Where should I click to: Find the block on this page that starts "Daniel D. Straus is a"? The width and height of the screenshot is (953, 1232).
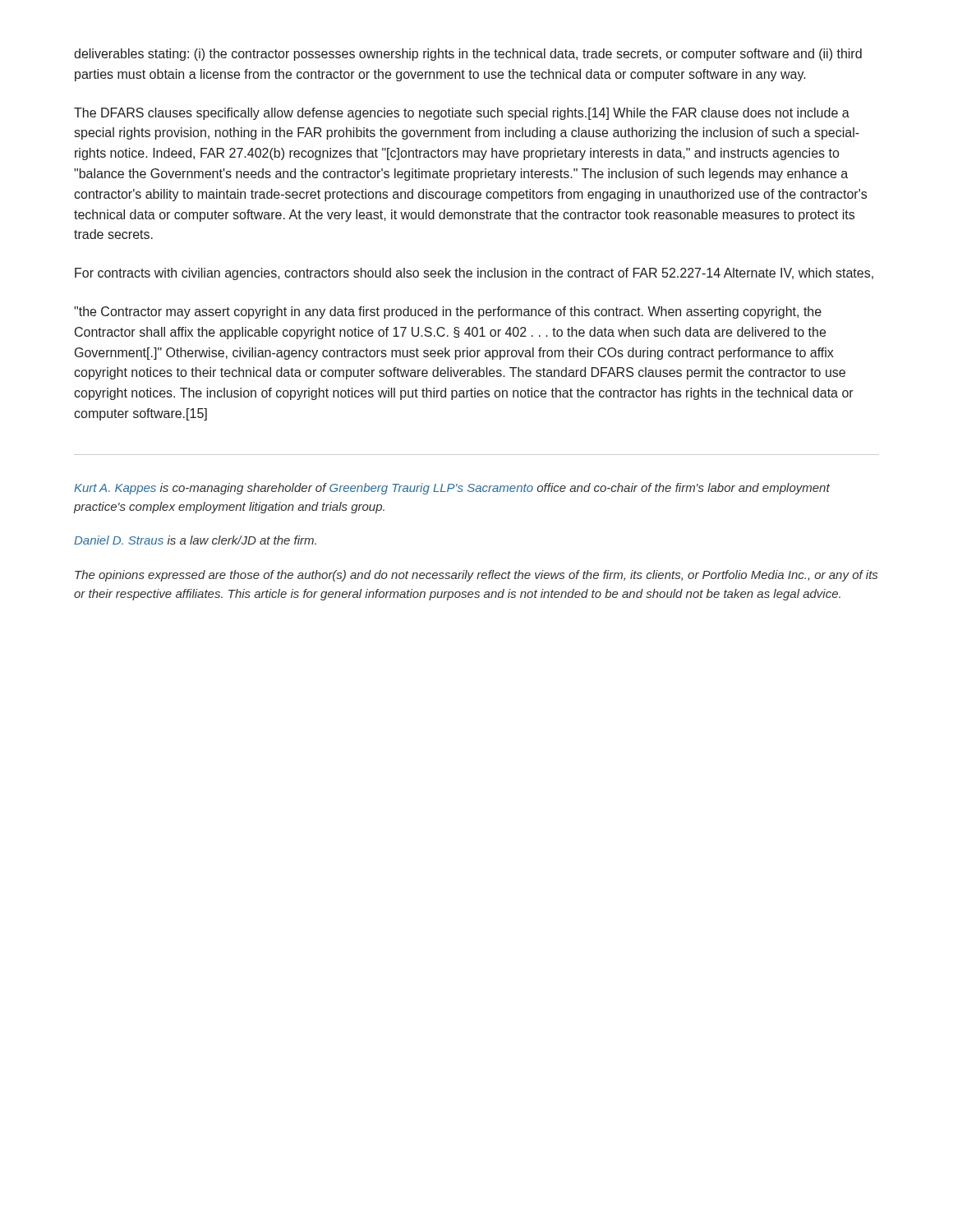(x=196, y=540)
